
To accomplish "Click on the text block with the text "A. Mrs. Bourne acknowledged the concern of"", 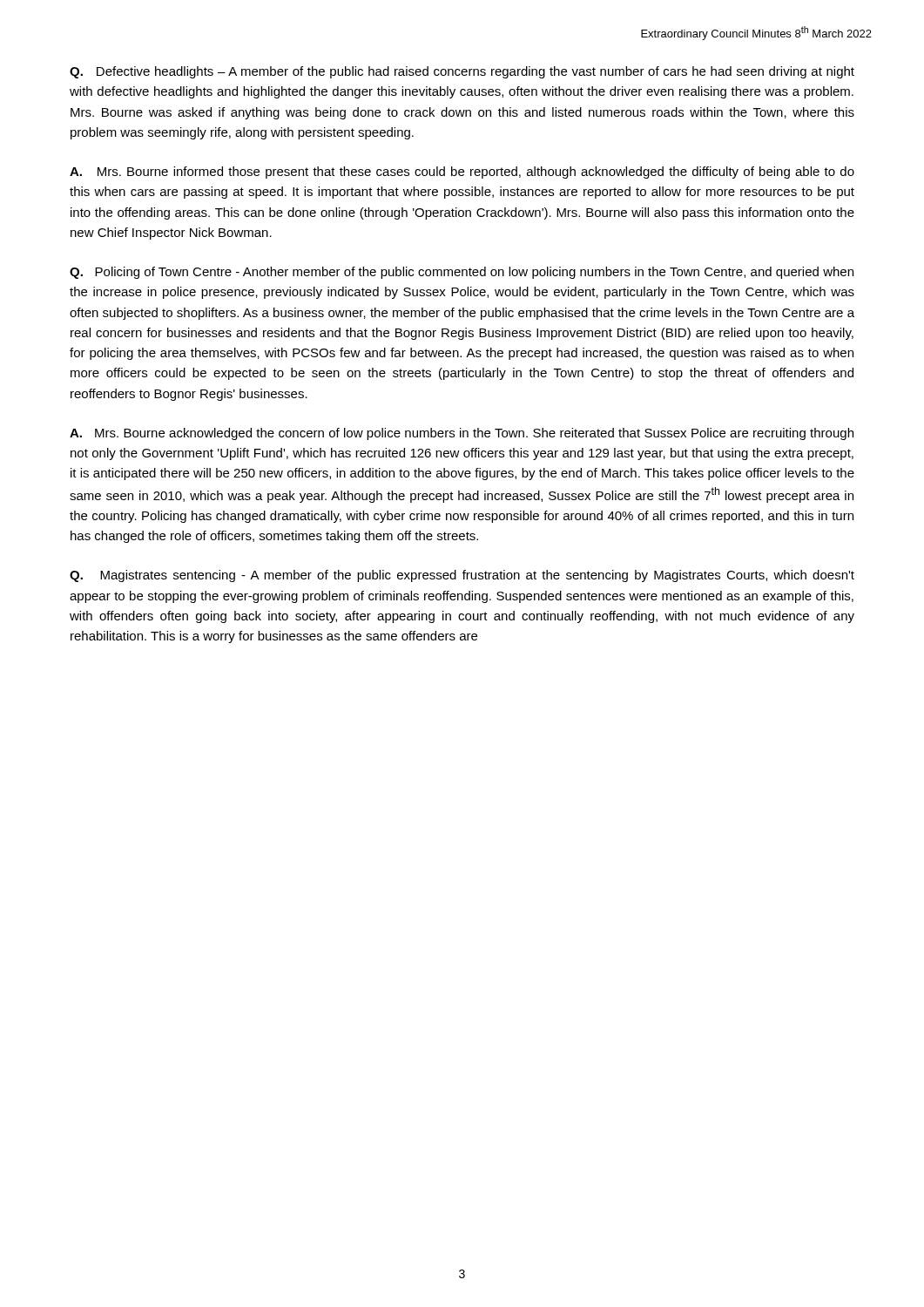I will pos(462,484).
